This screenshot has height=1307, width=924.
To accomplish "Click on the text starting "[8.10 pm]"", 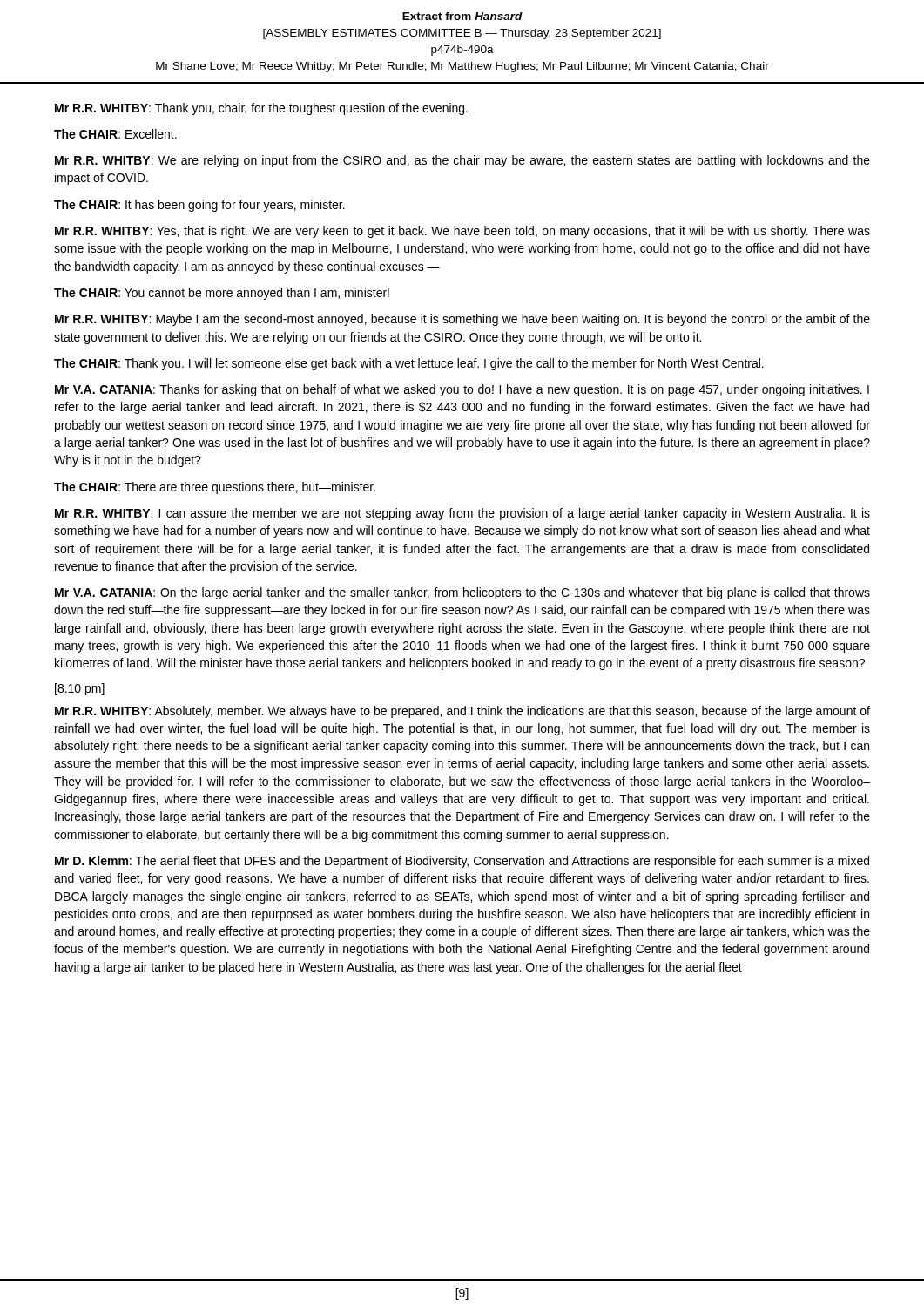I will (79, 688).
